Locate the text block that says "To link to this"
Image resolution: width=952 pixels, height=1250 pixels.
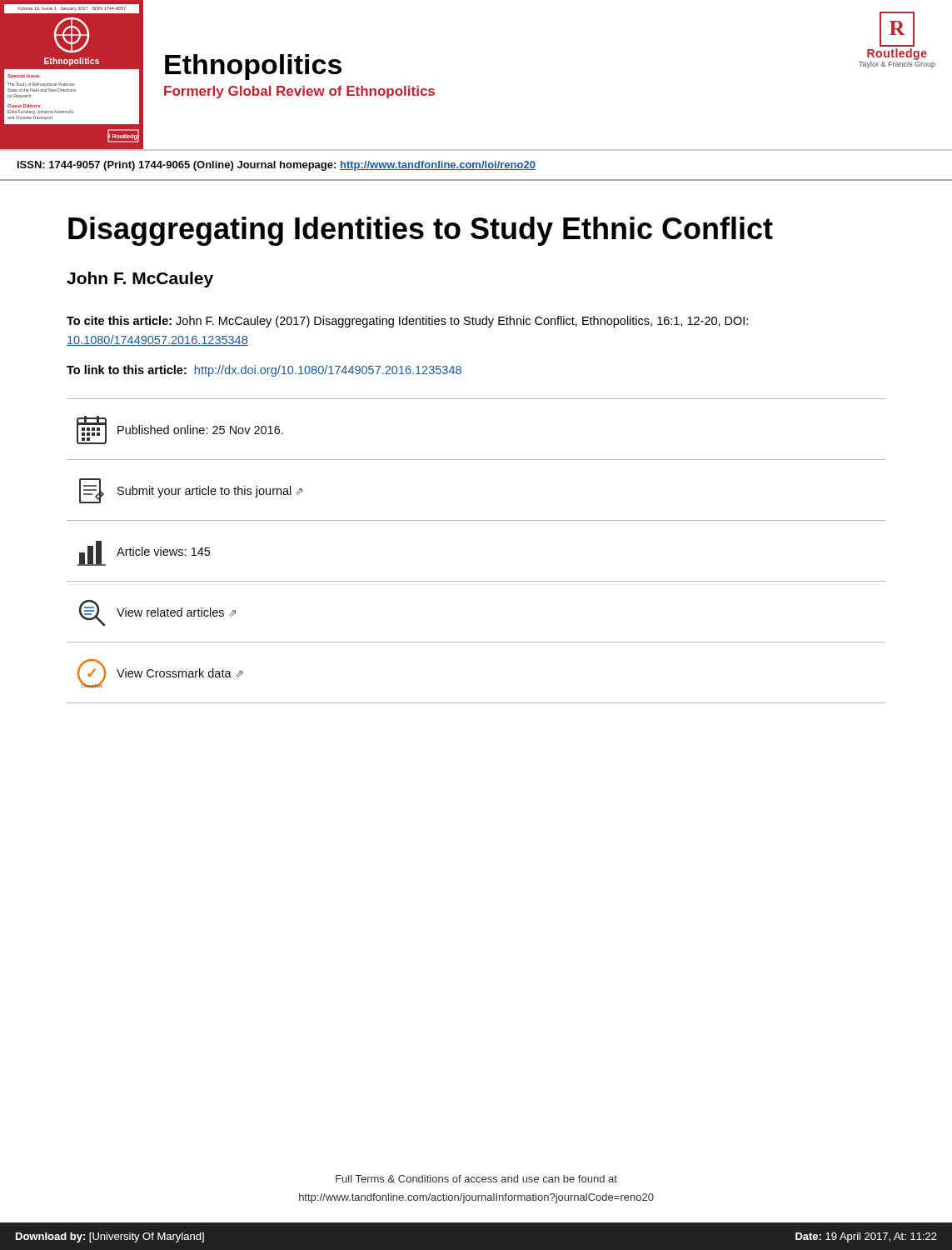pyautogui.click(x=264, y=370)
